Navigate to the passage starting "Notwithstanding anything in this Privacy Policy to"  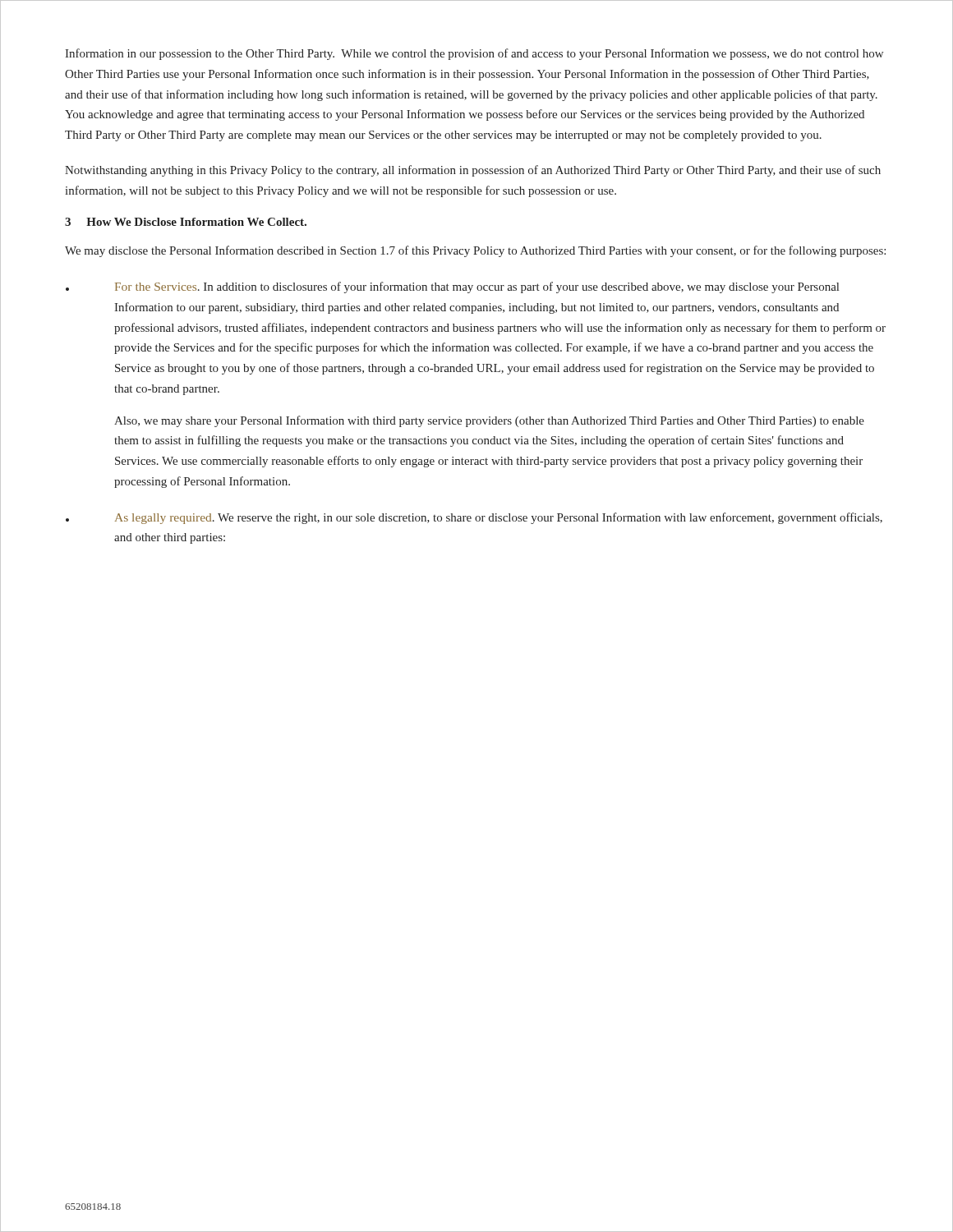(473, 180)
